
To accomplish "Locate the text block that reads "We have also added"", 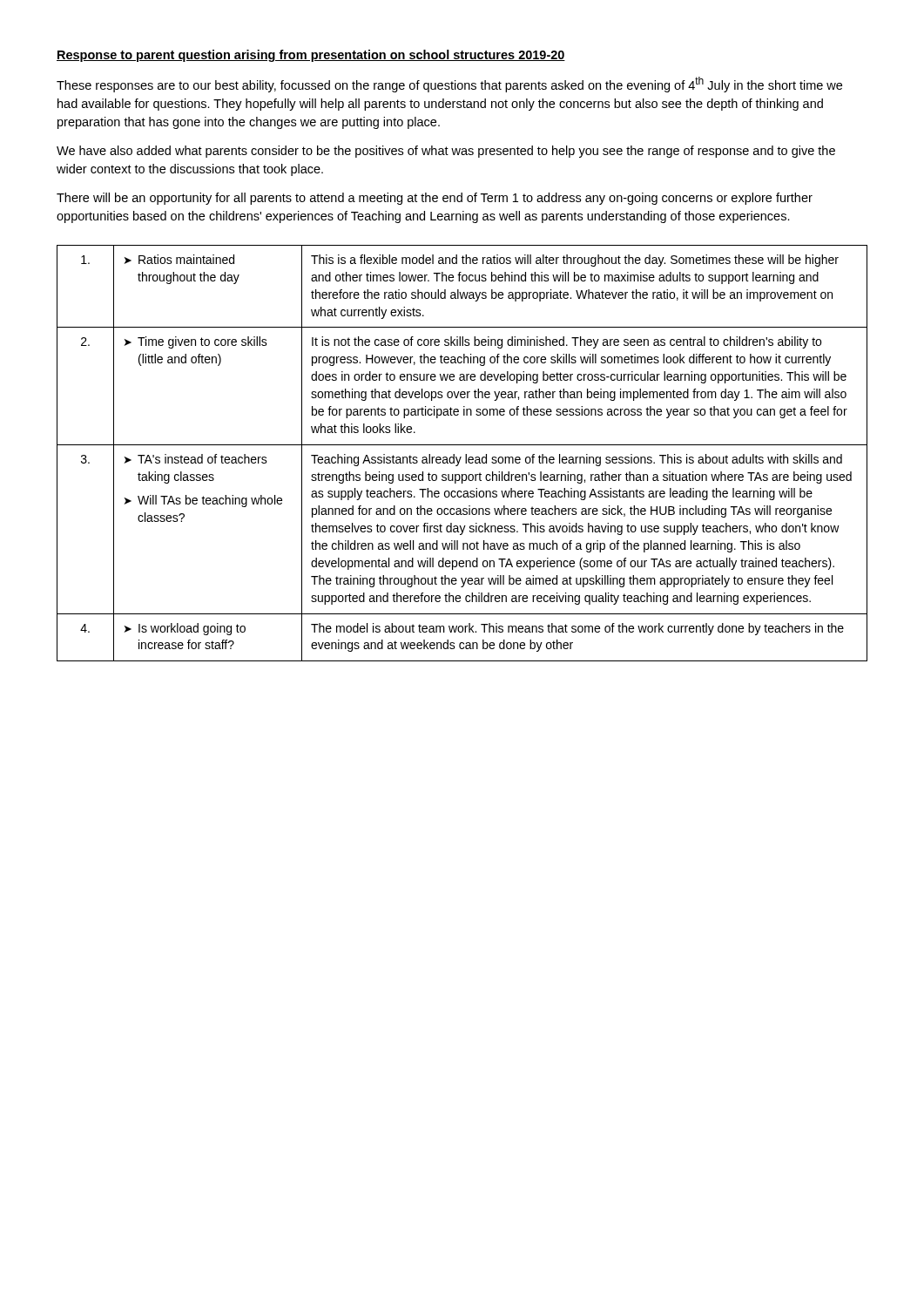I will click(446, 160).
